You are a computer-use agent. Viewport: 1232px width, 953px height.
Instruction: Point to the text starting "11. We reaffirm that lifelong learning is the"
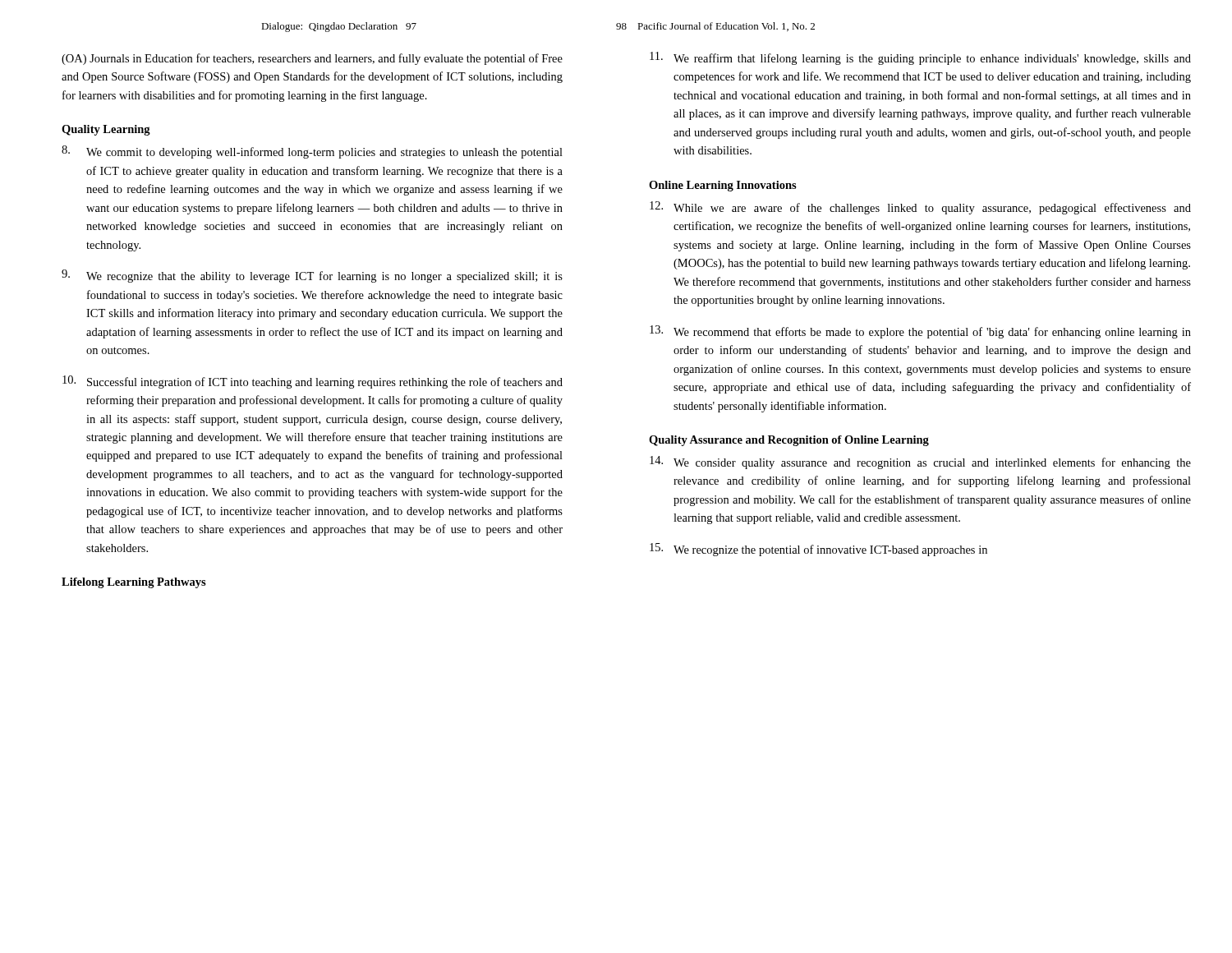[920, 105]
